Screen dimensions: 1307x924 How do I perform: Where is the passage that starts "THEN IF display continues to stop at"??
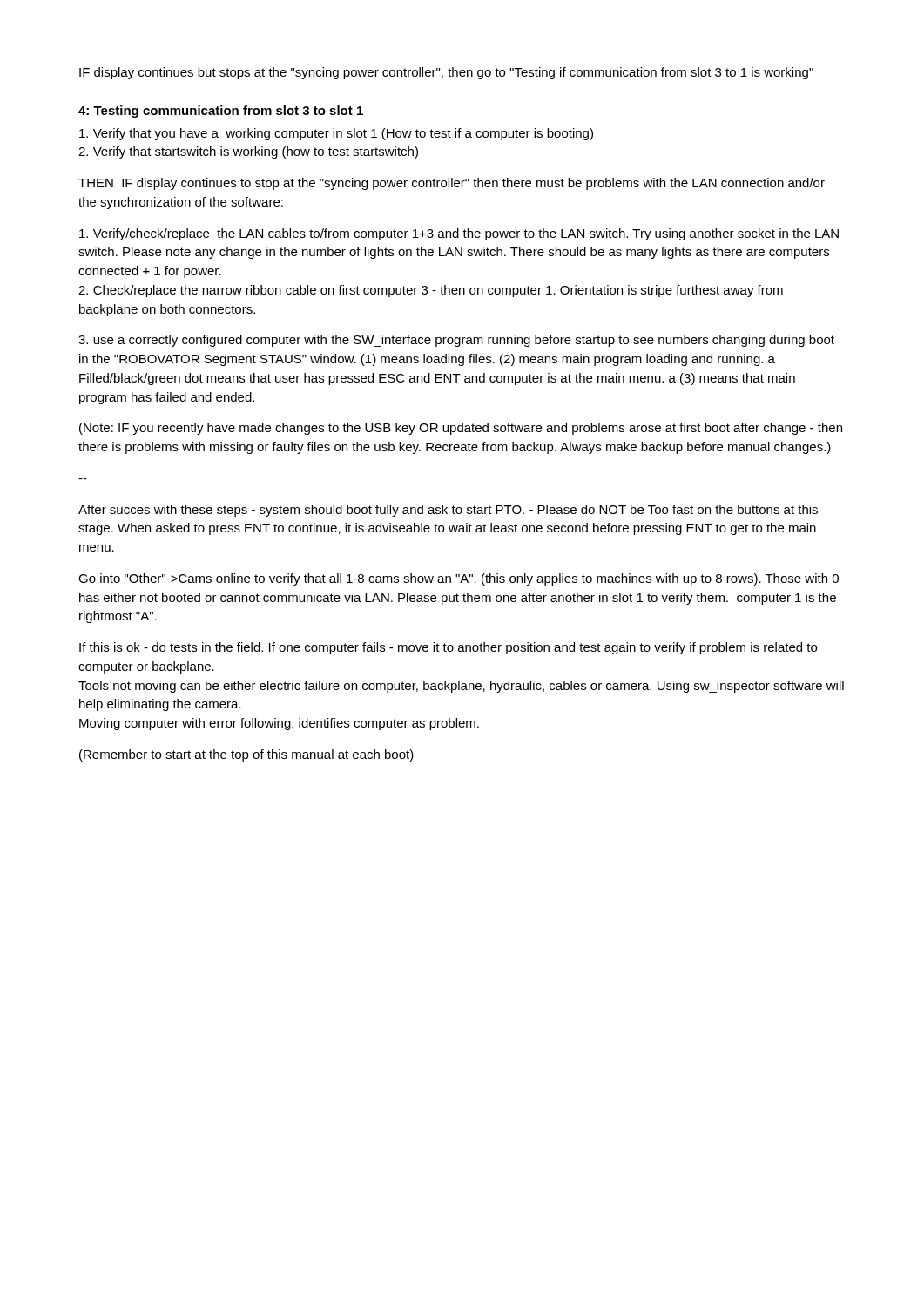tap(462, 192)
